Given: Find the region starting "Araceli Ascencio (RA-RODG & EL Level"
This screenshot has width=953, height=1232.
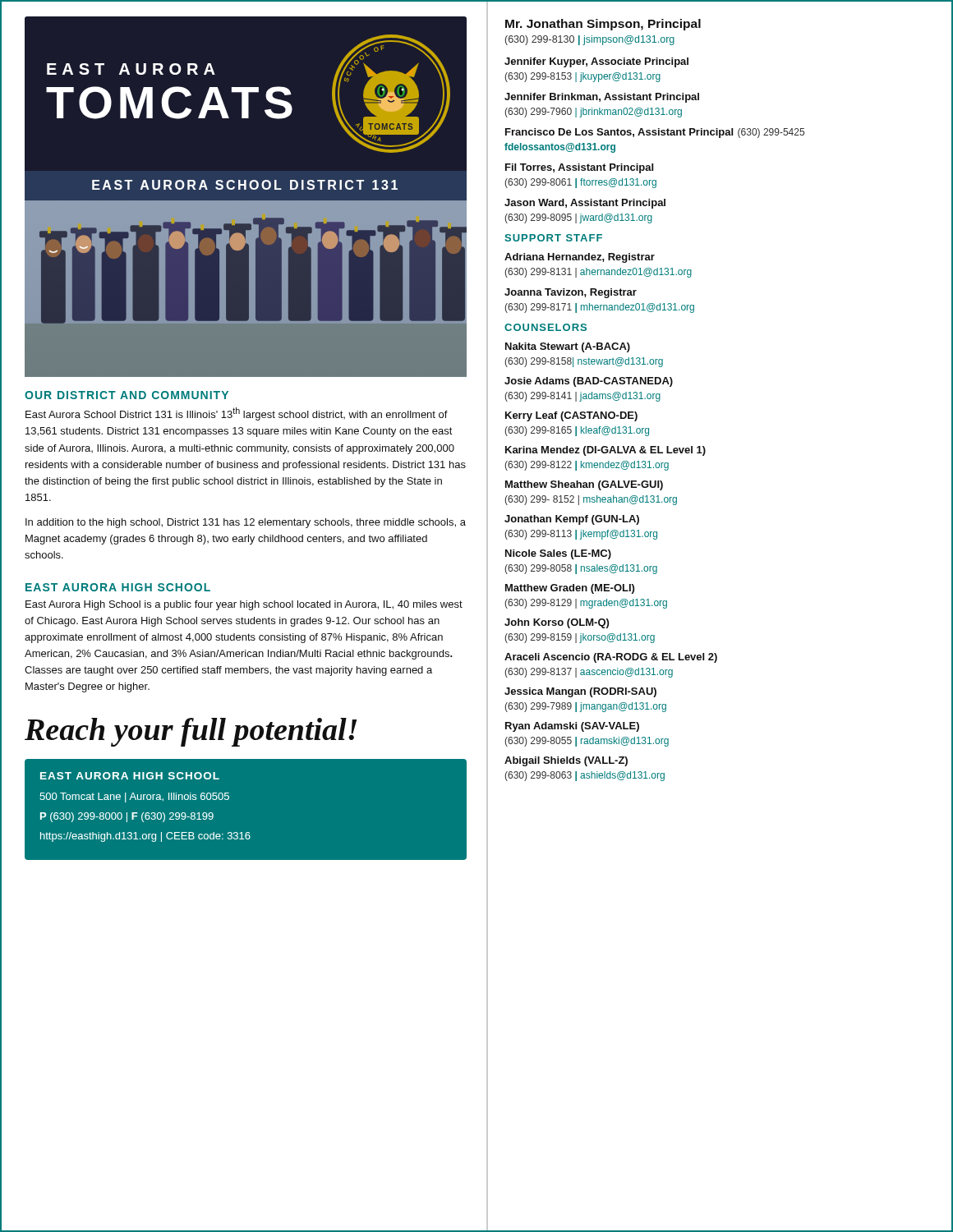Looking at the screenshot, I should click(x=611, y=664).
